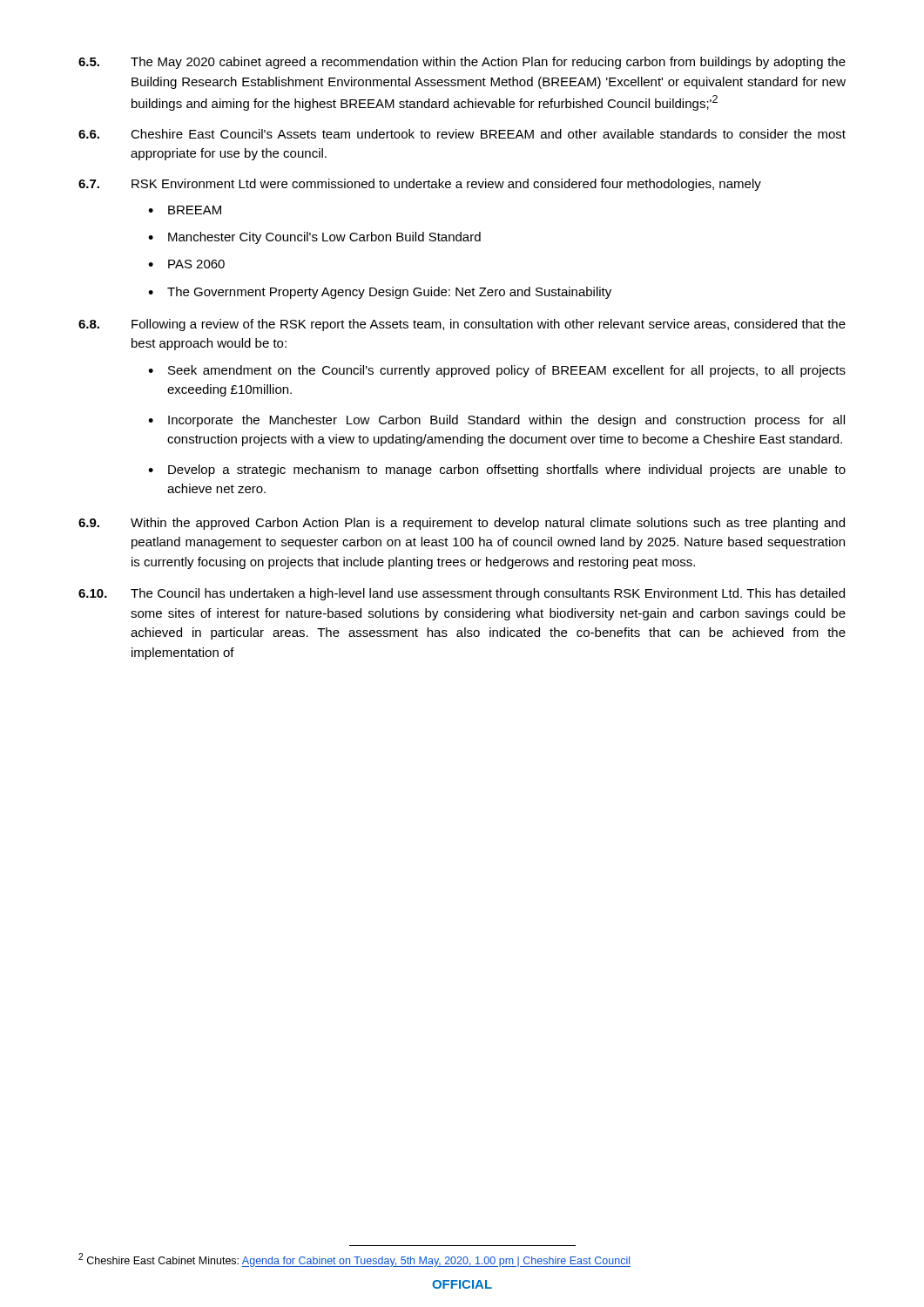The width and height of the screenshot is (924, 1307).
Task: Select the list item containing "6.7. RSK Environment"
Action: pyautogui.click(x=462, y=242)
